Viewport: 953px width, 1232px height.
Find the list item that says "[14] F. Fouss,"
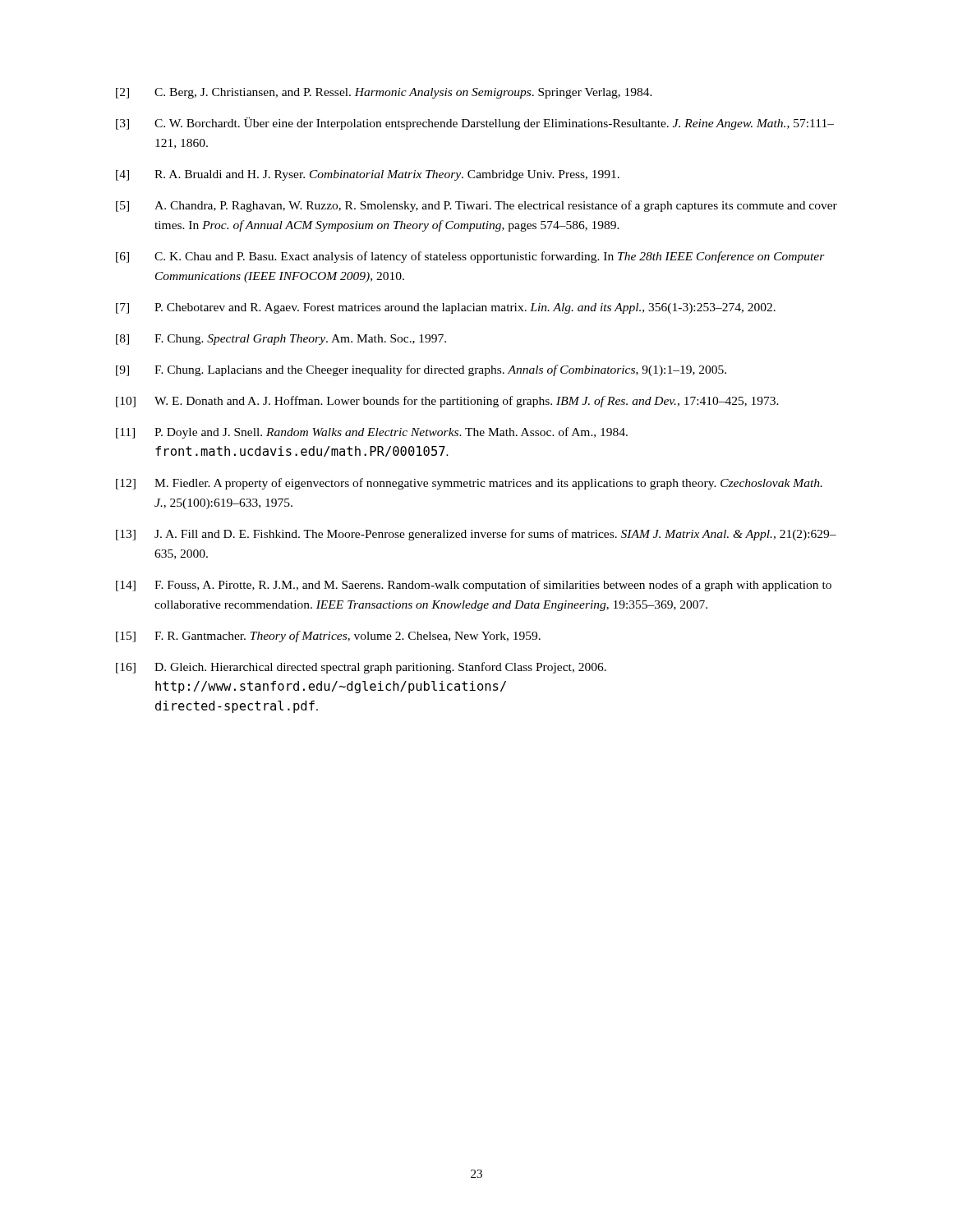coord(476,595)
